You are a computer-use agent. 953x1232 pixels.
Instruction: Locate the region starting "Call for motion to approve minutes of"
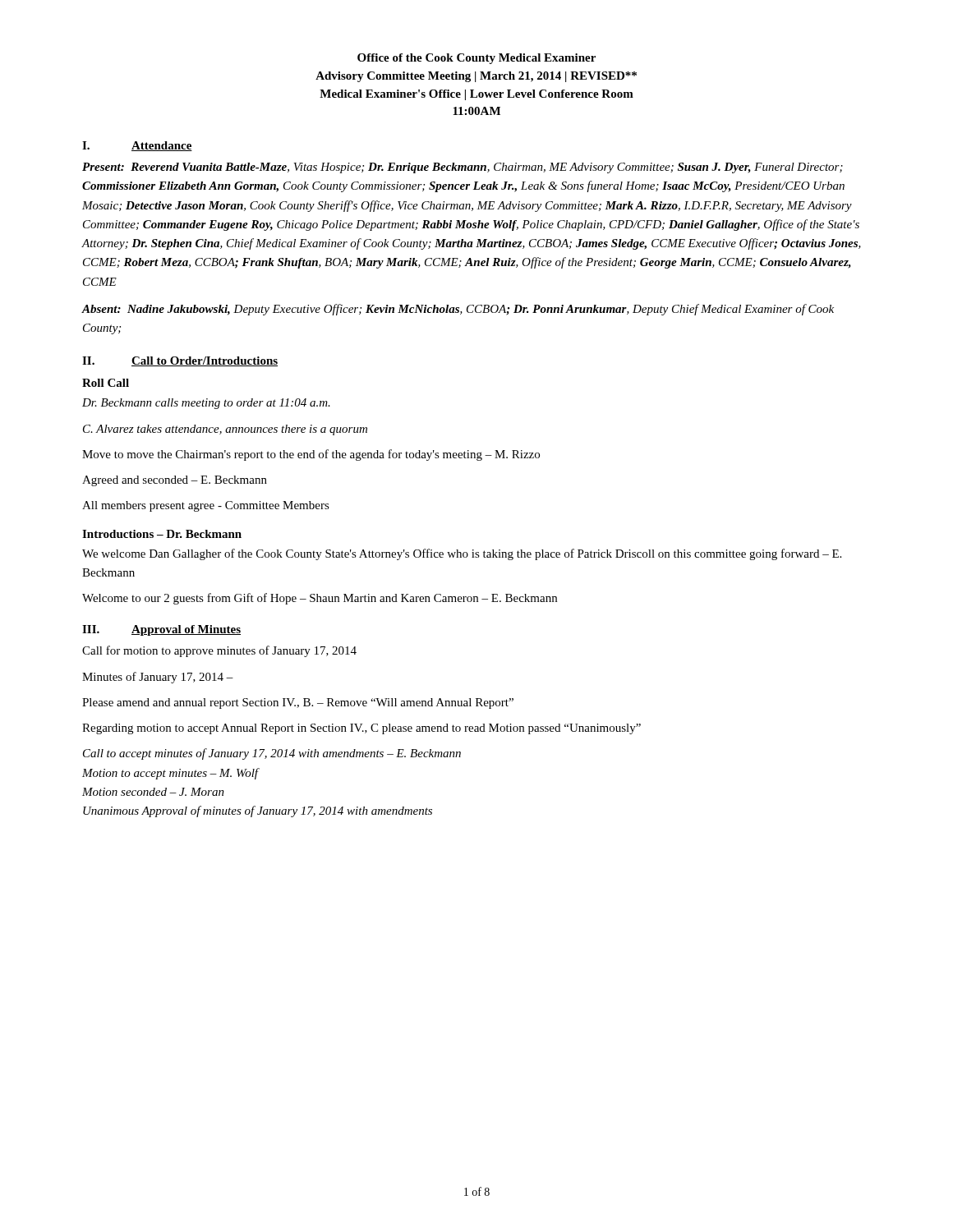[219, 651]
